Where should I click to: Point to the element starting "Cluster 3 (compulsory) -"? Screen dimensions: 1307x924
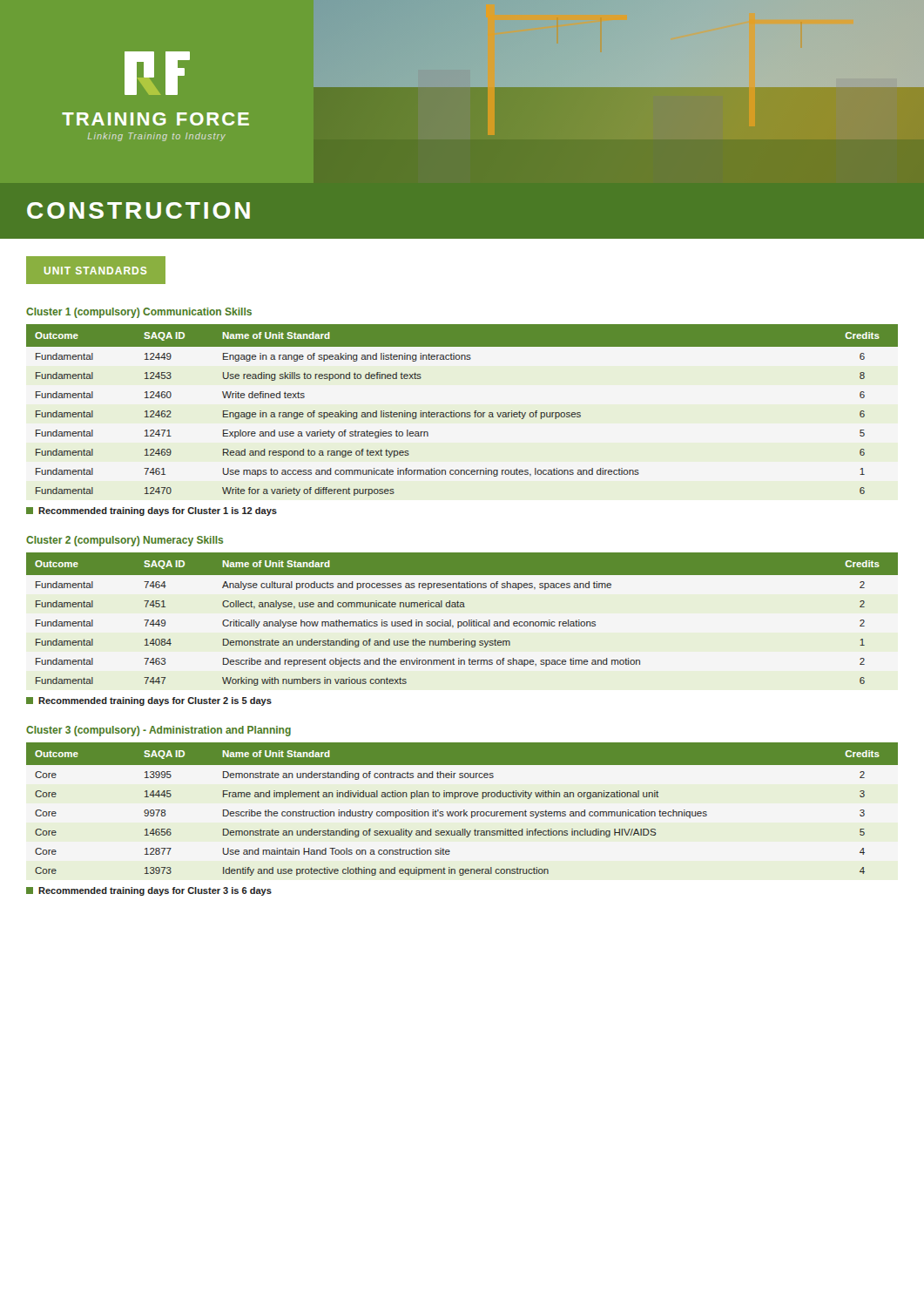(x=159, y=730)
